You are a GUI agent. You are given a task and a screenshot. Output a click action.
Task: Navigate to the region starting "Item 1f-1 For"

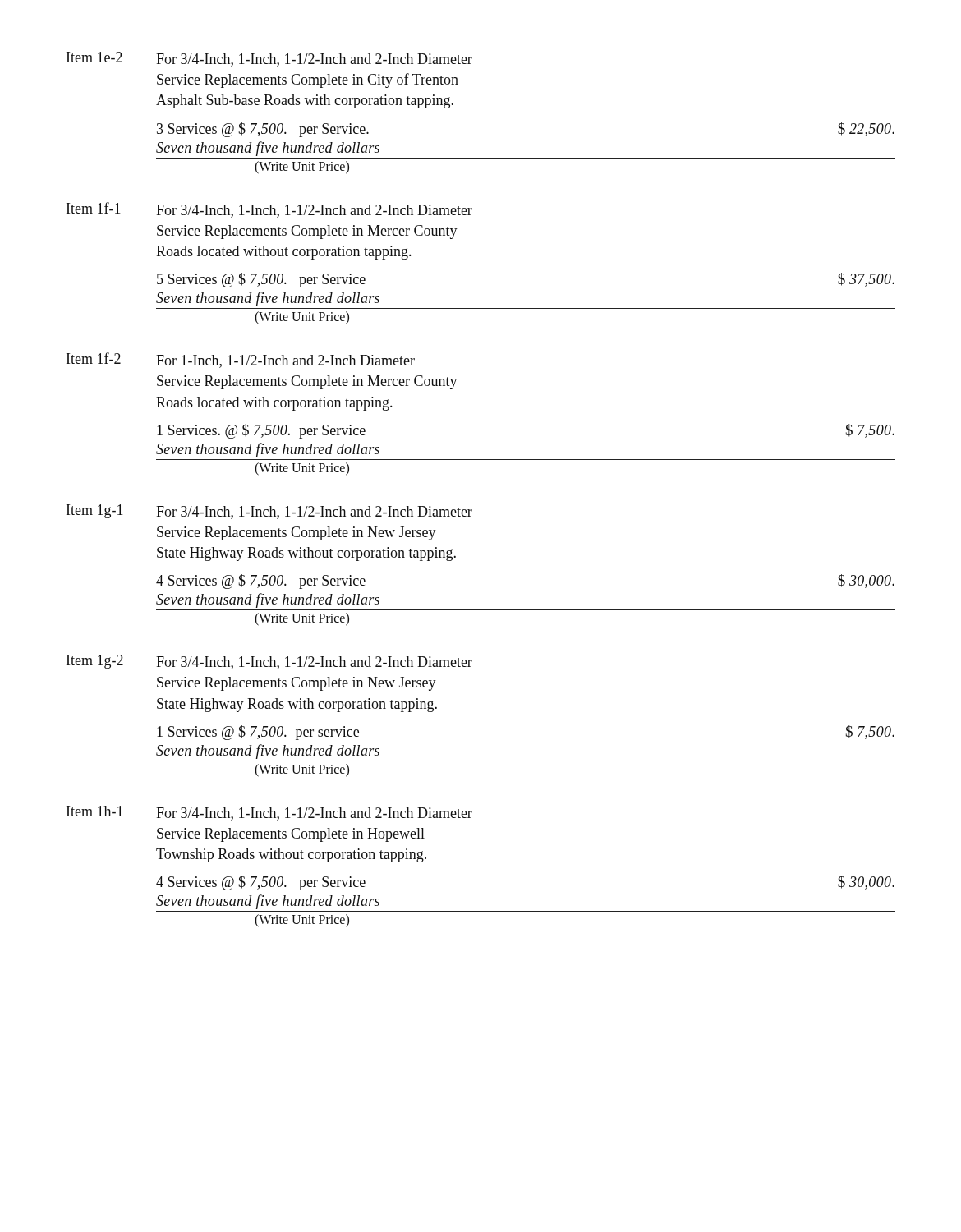pyautogui.click(x=269, y=210)
